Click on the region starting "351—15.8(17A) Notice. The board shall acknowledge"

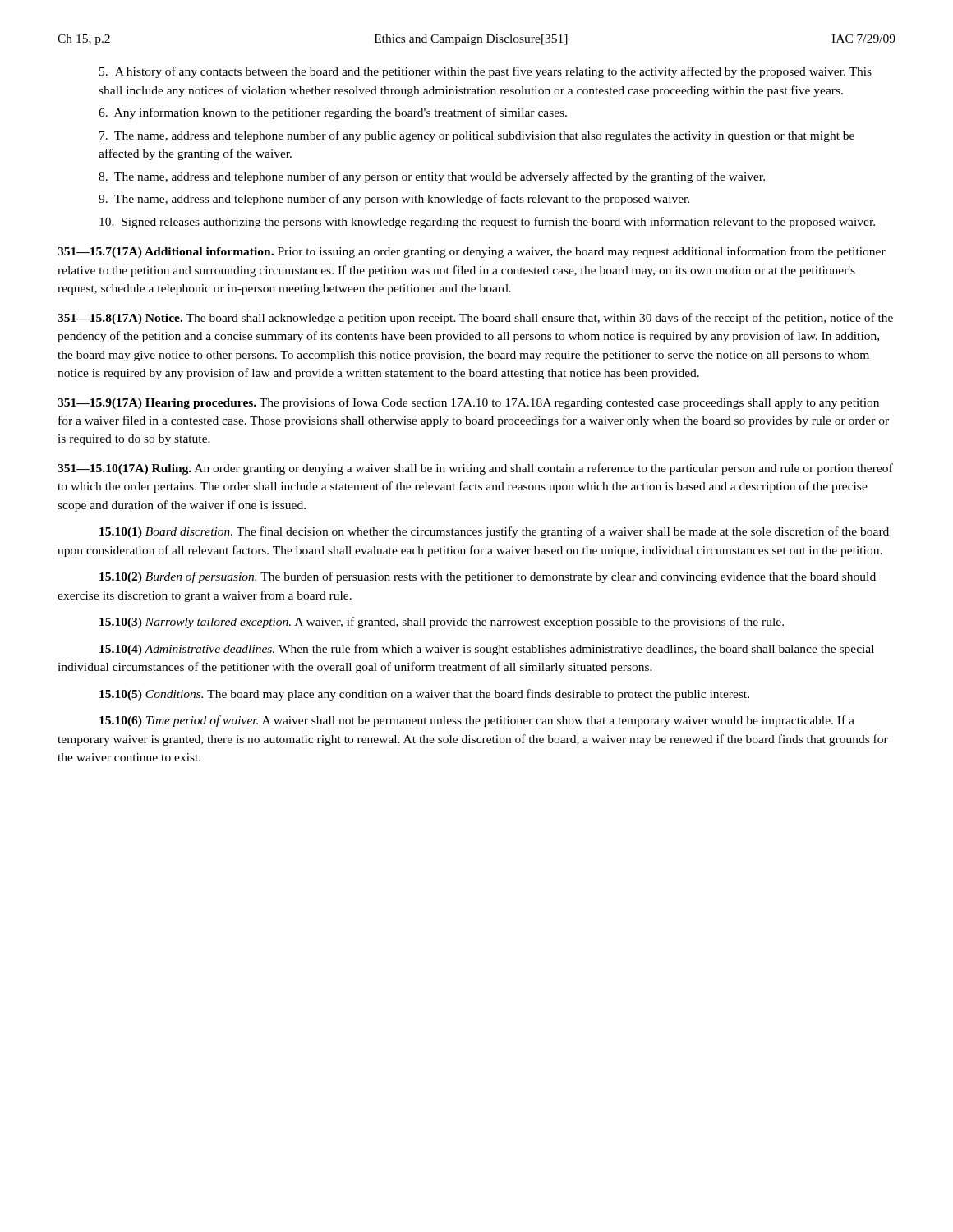[x=475, y=345]
